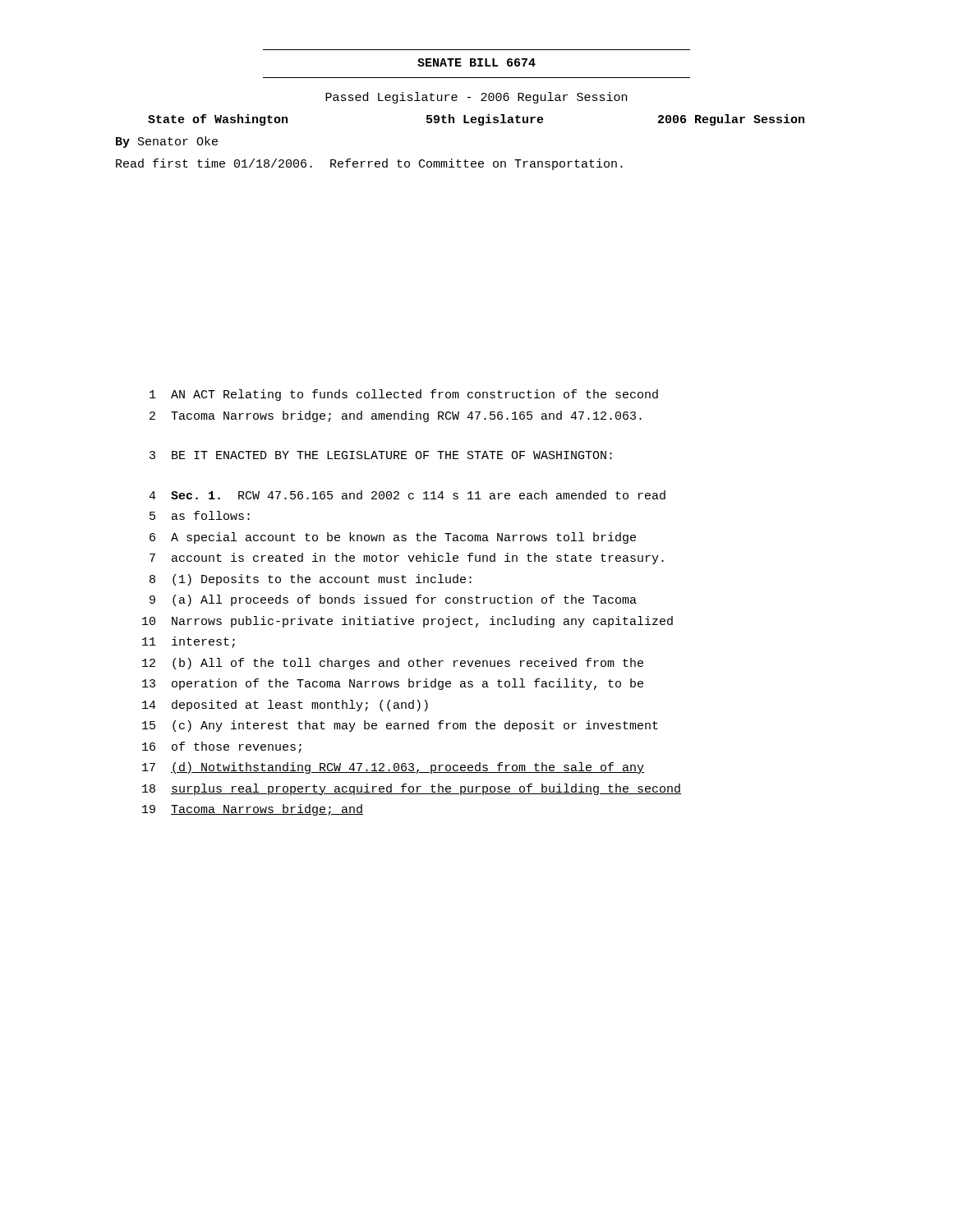The width and height of the screenshot is (953, 1232).
Task: Navigate to the text starting "9 (a) All proceeds"
Action: [476, 622]
